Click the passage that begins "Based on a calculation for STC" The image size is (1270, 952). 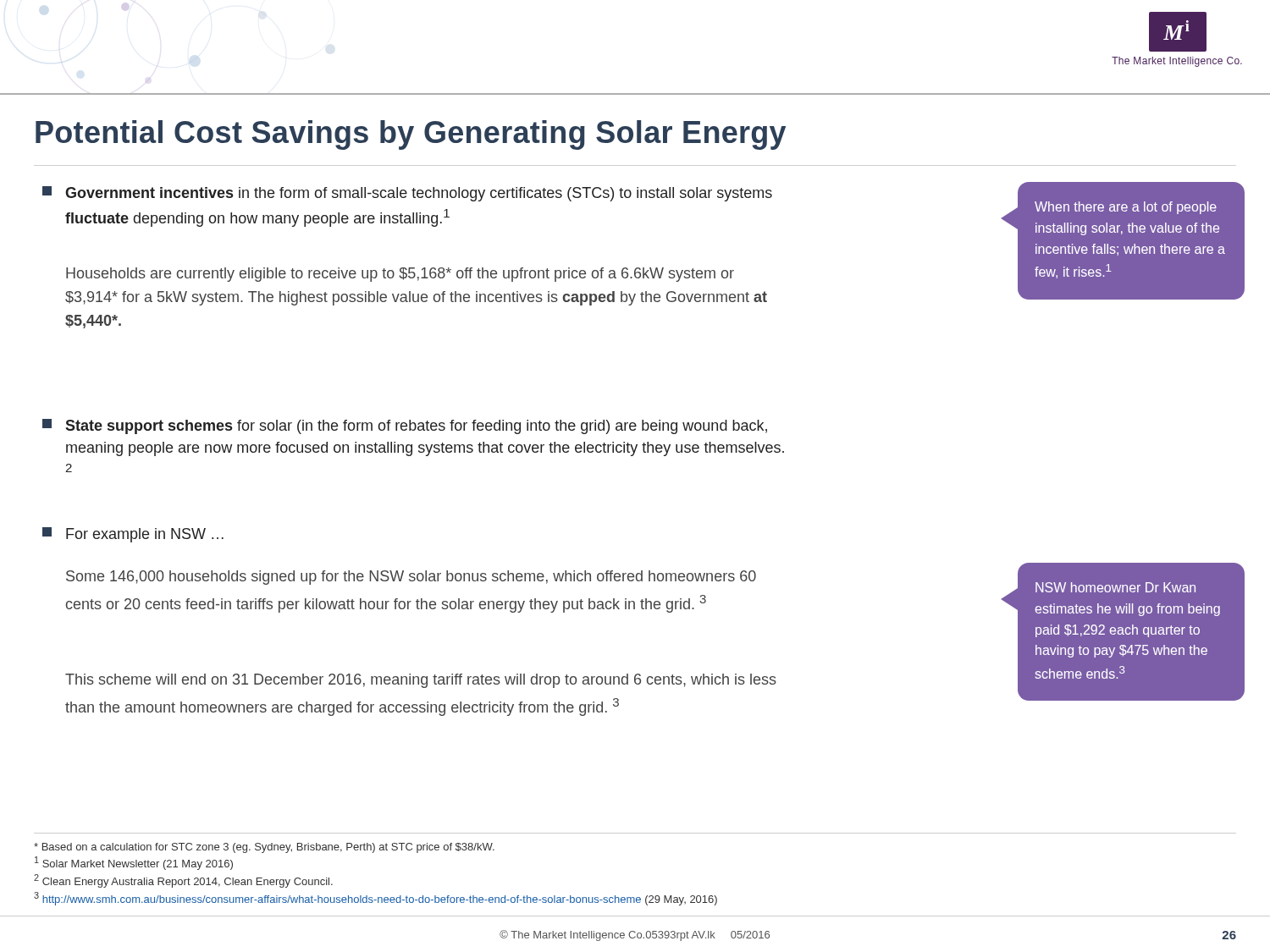click(x=264, y=848)
